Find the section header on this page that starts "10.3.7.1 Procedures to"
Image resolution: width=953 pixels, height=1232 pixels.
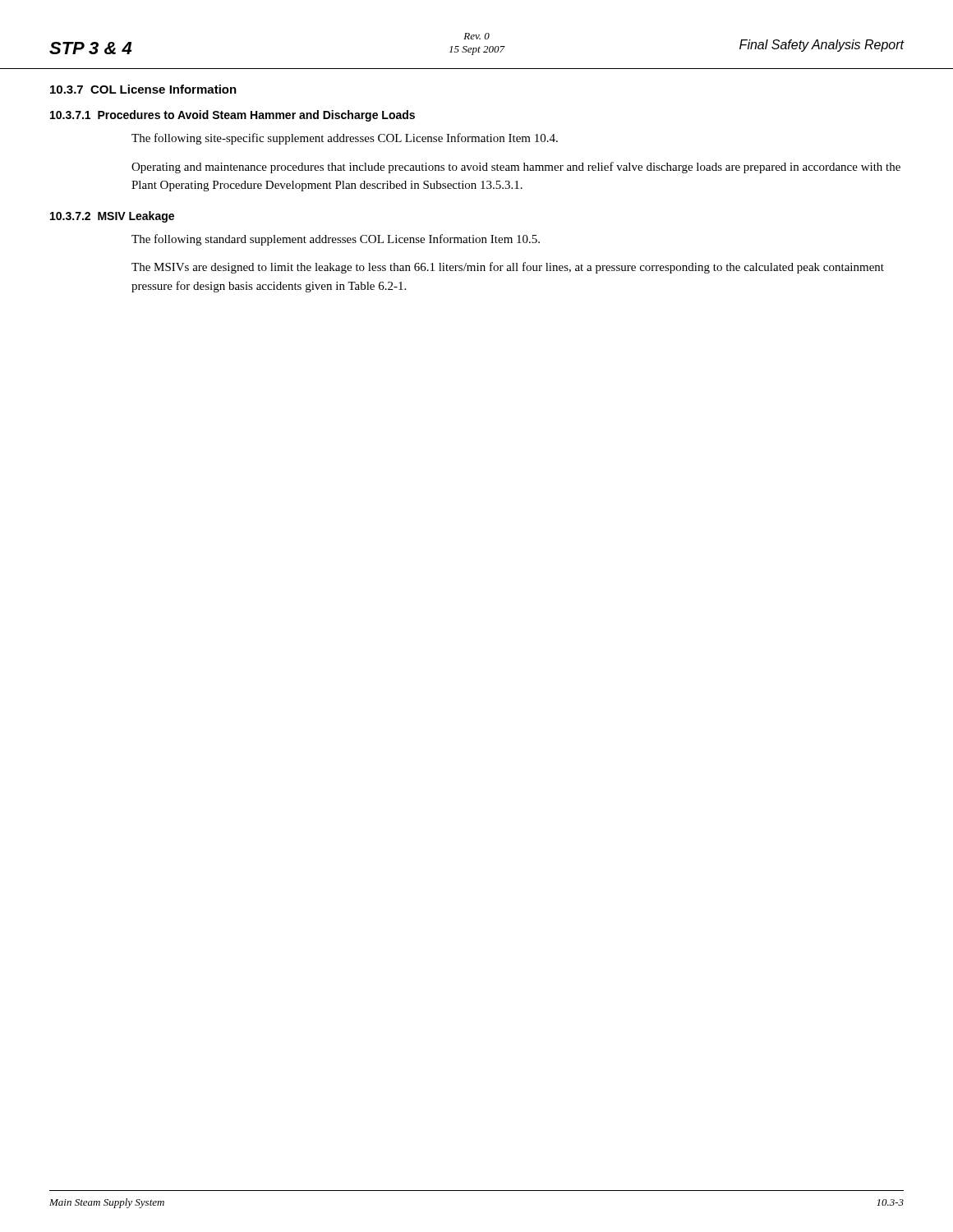pos(232,115)
